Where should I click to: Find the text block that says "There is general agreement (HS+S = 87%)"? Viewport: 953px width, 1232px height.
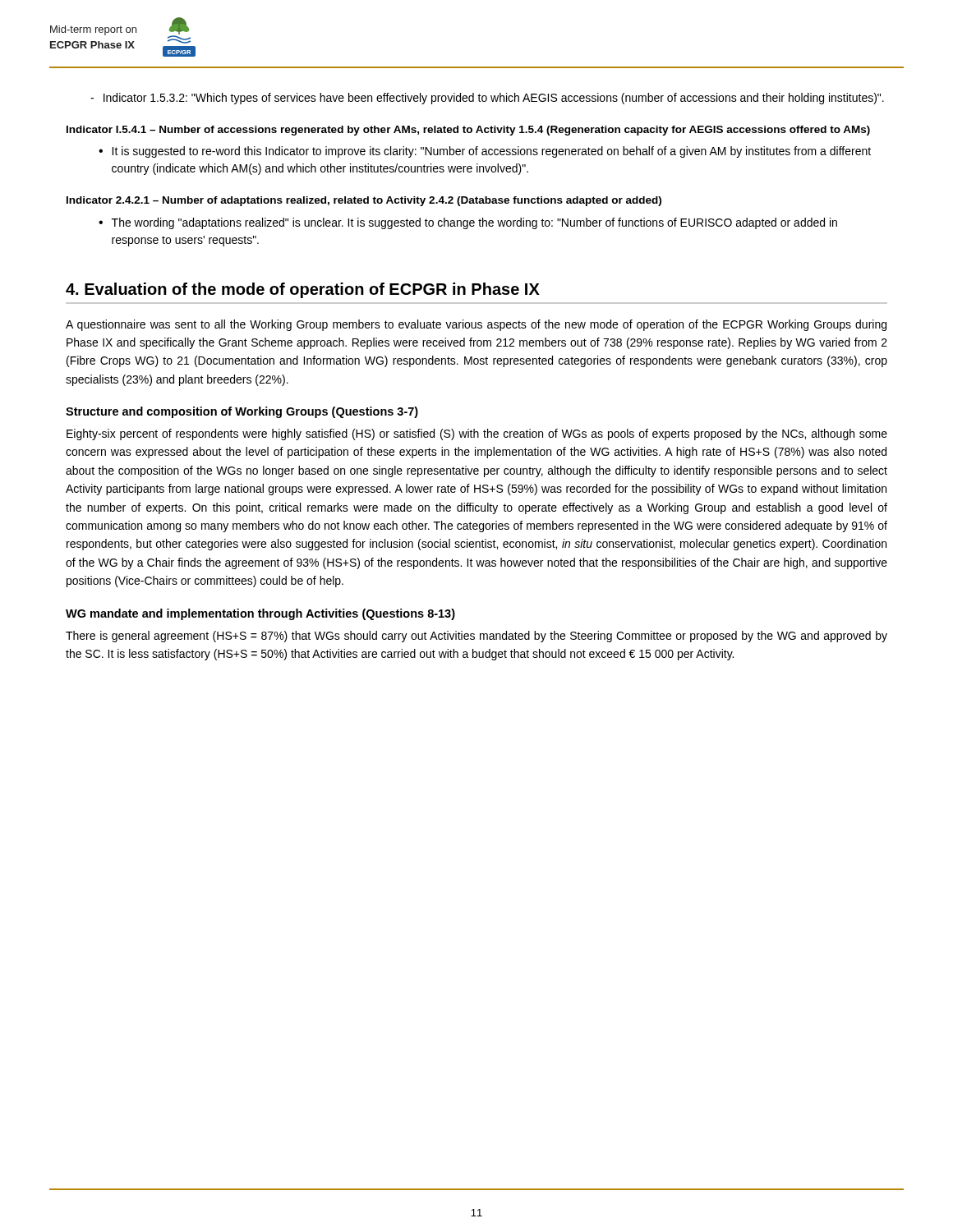click(476, 645)
